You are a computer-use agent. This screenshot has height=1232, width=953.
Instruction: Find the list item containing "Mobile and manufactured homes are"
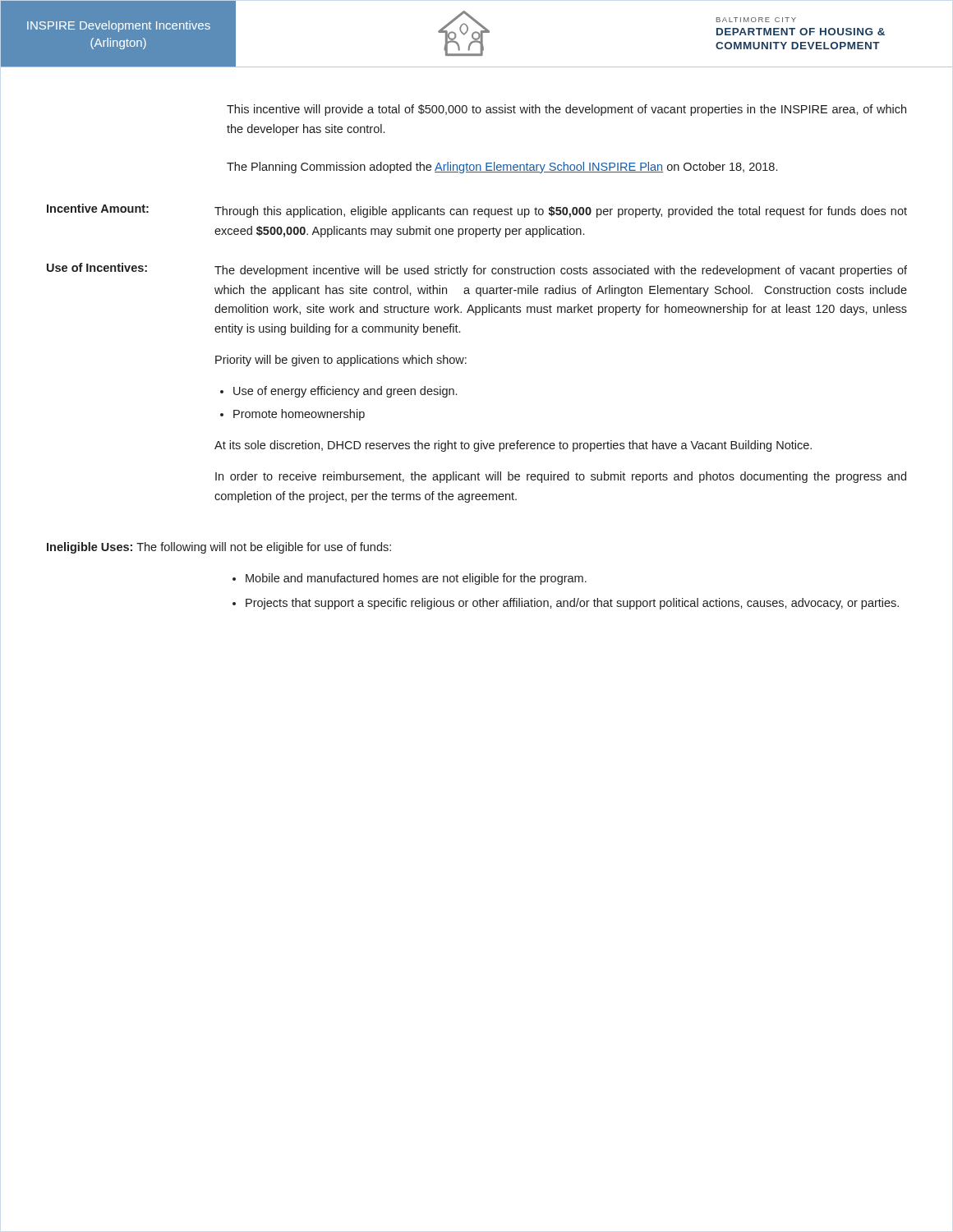pyautogui.click(x=416, y=578)
